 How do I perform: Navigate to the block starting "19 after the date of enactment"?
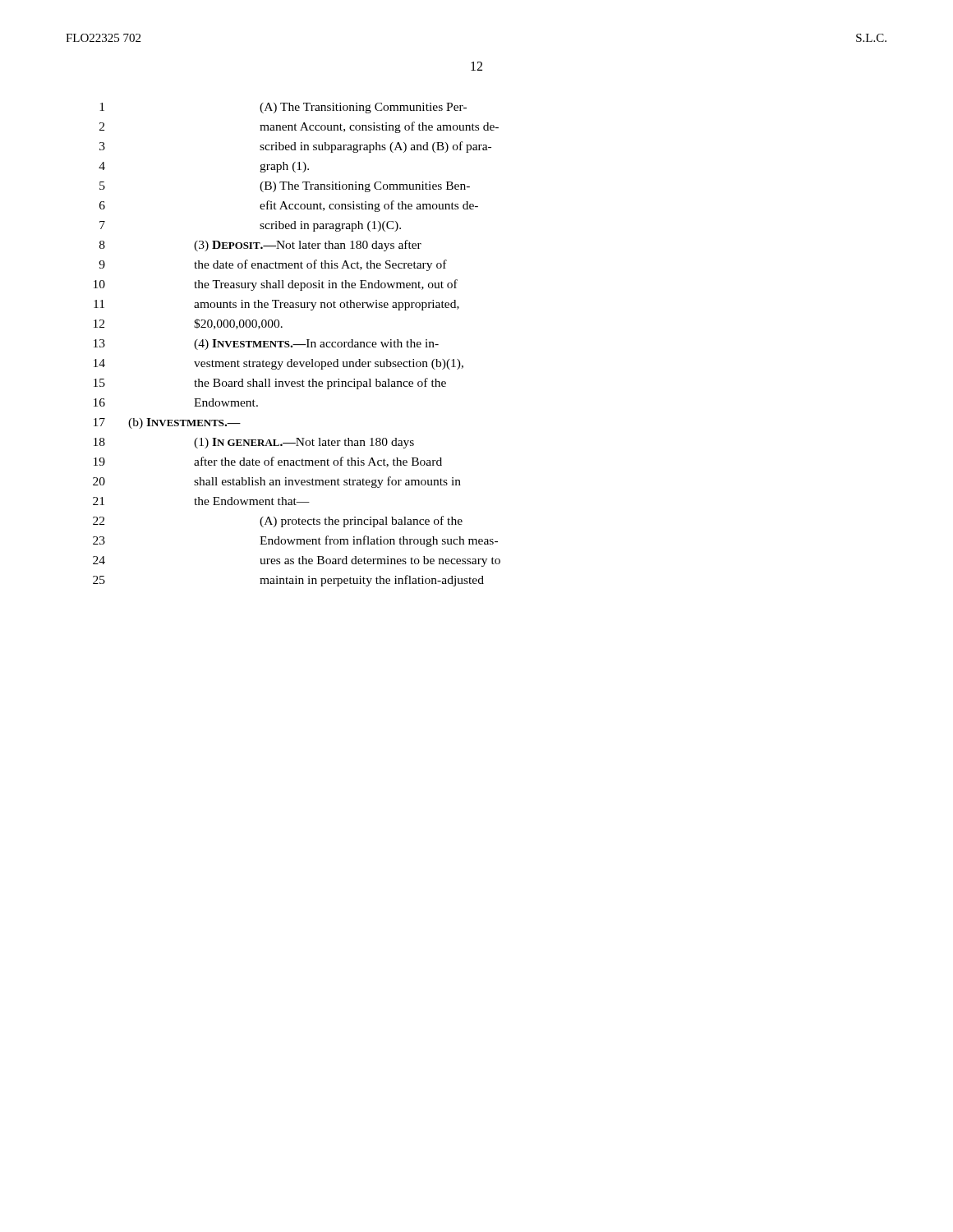(268, 462)
